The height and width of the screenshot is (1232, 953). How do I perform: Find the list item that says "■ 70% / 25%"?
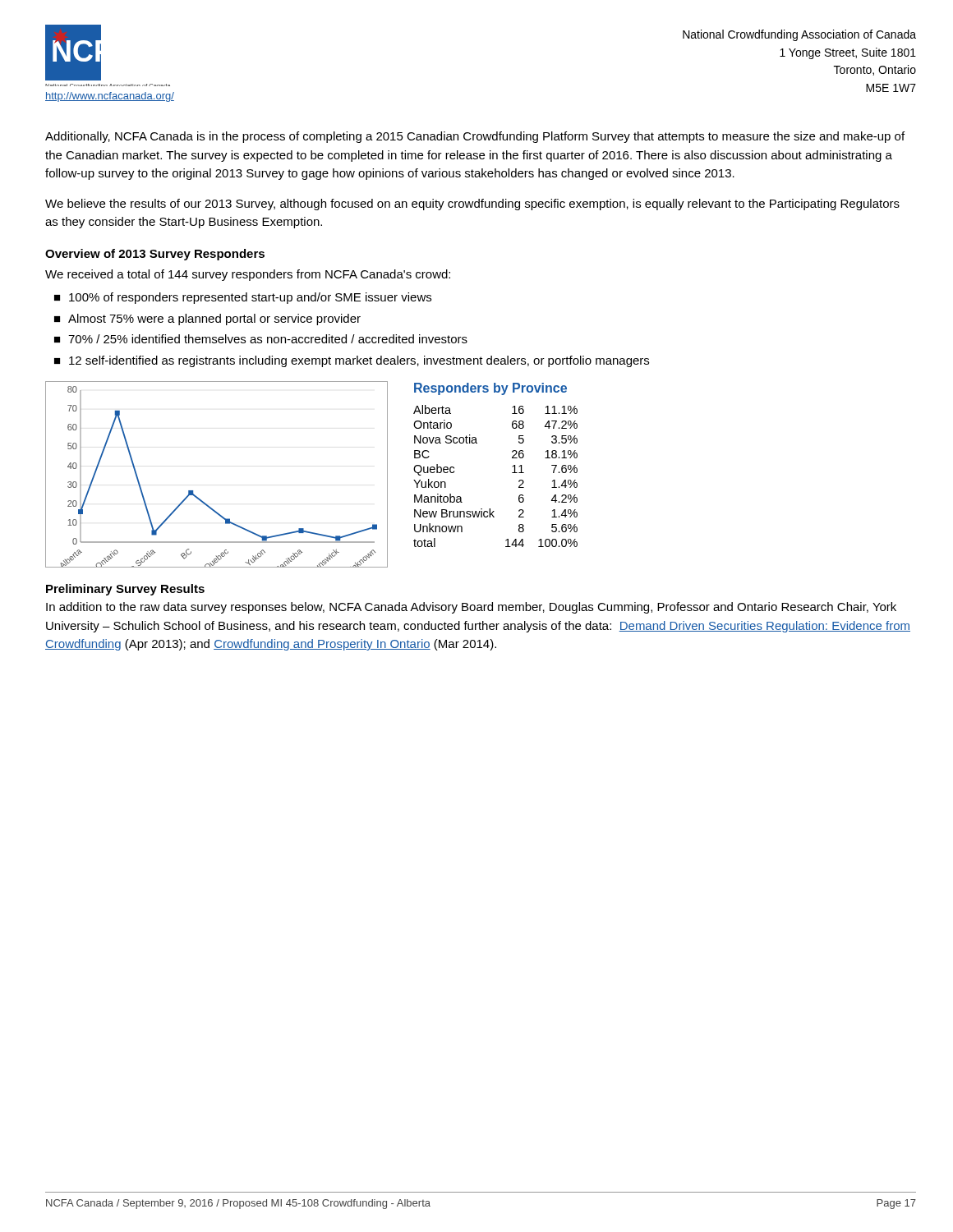261,339
